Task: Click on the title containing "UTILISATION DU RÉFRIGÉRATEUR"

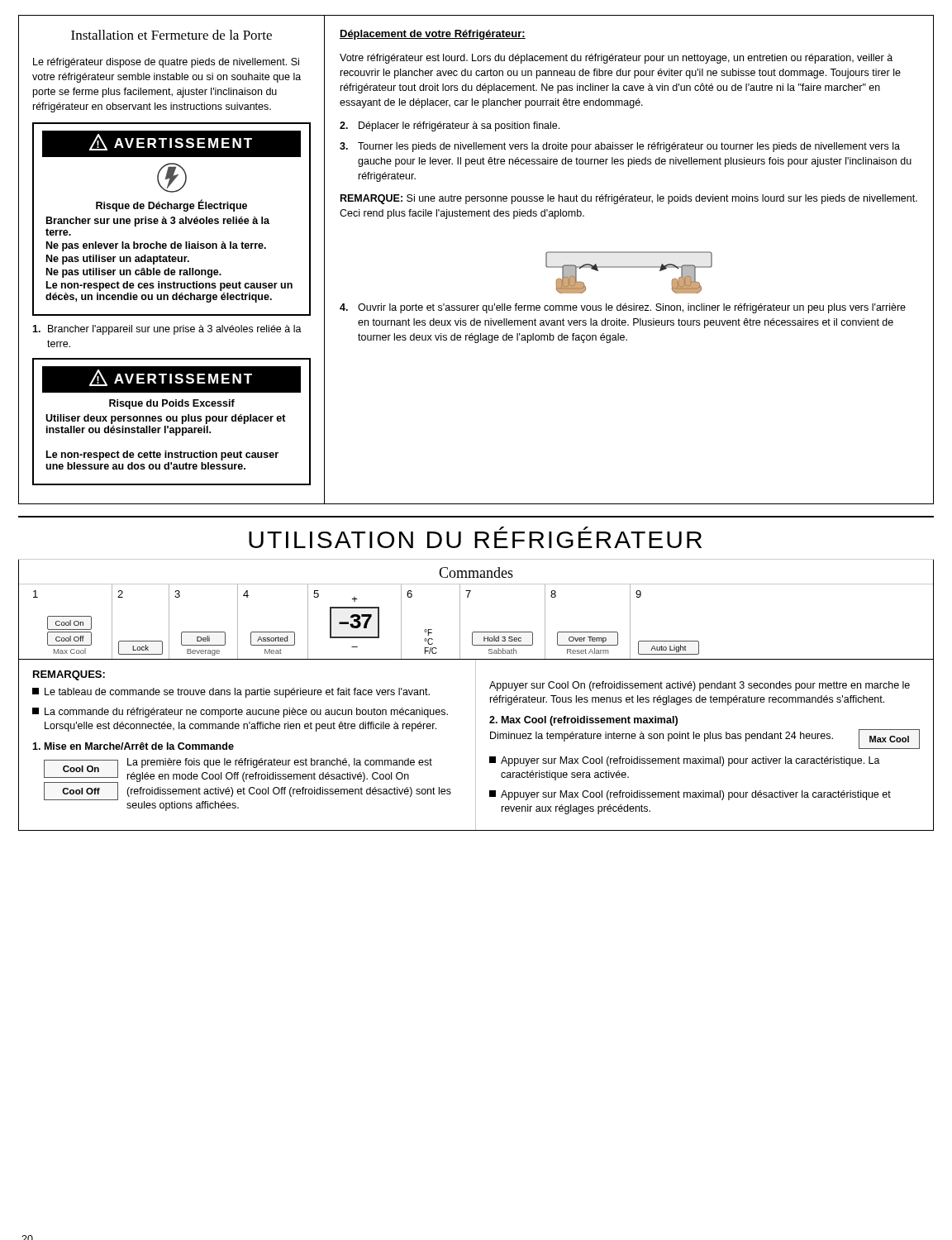Action: pyautogui.click(x=476, y=538)
